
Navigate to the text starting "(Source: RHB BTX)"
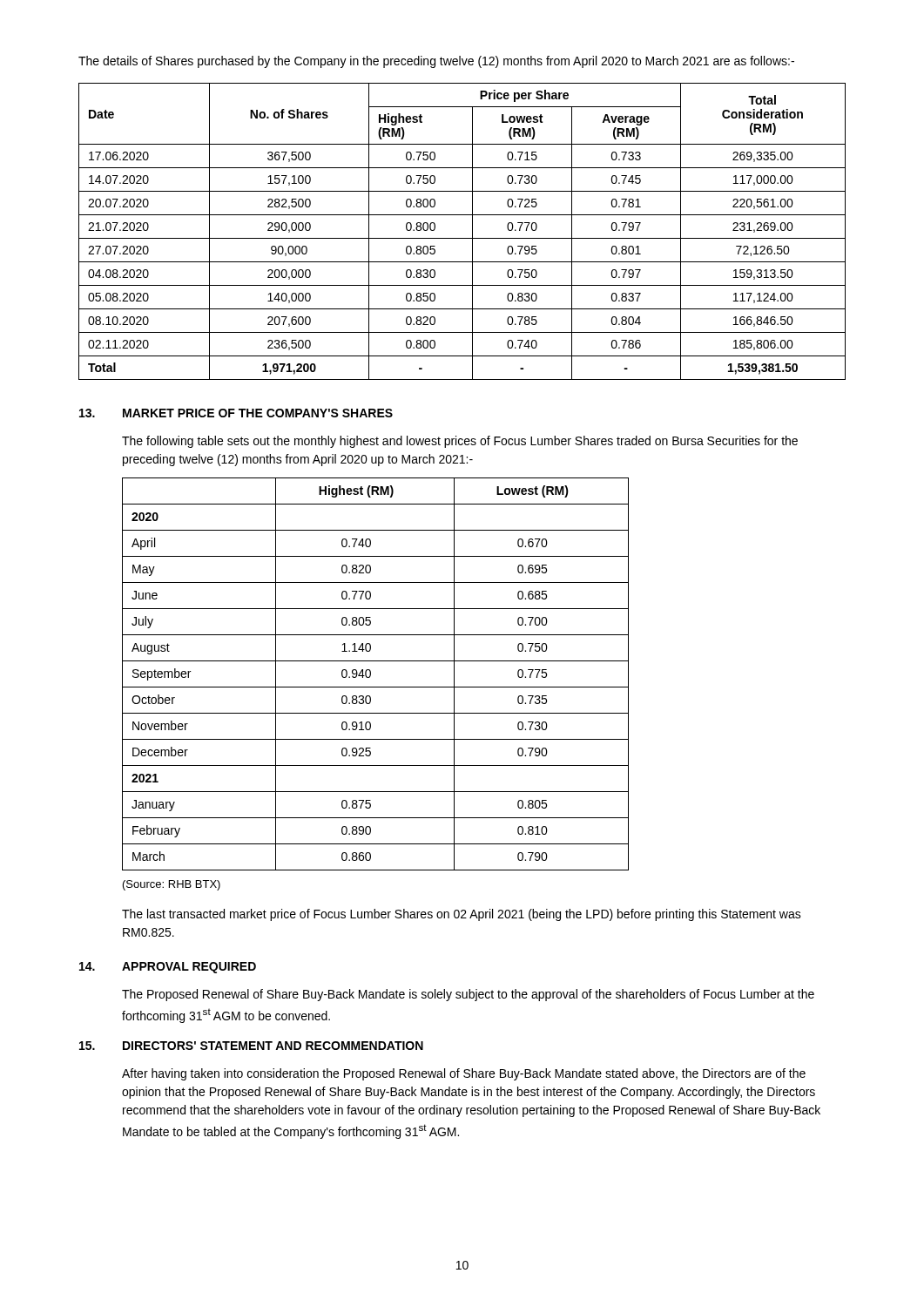171,884
